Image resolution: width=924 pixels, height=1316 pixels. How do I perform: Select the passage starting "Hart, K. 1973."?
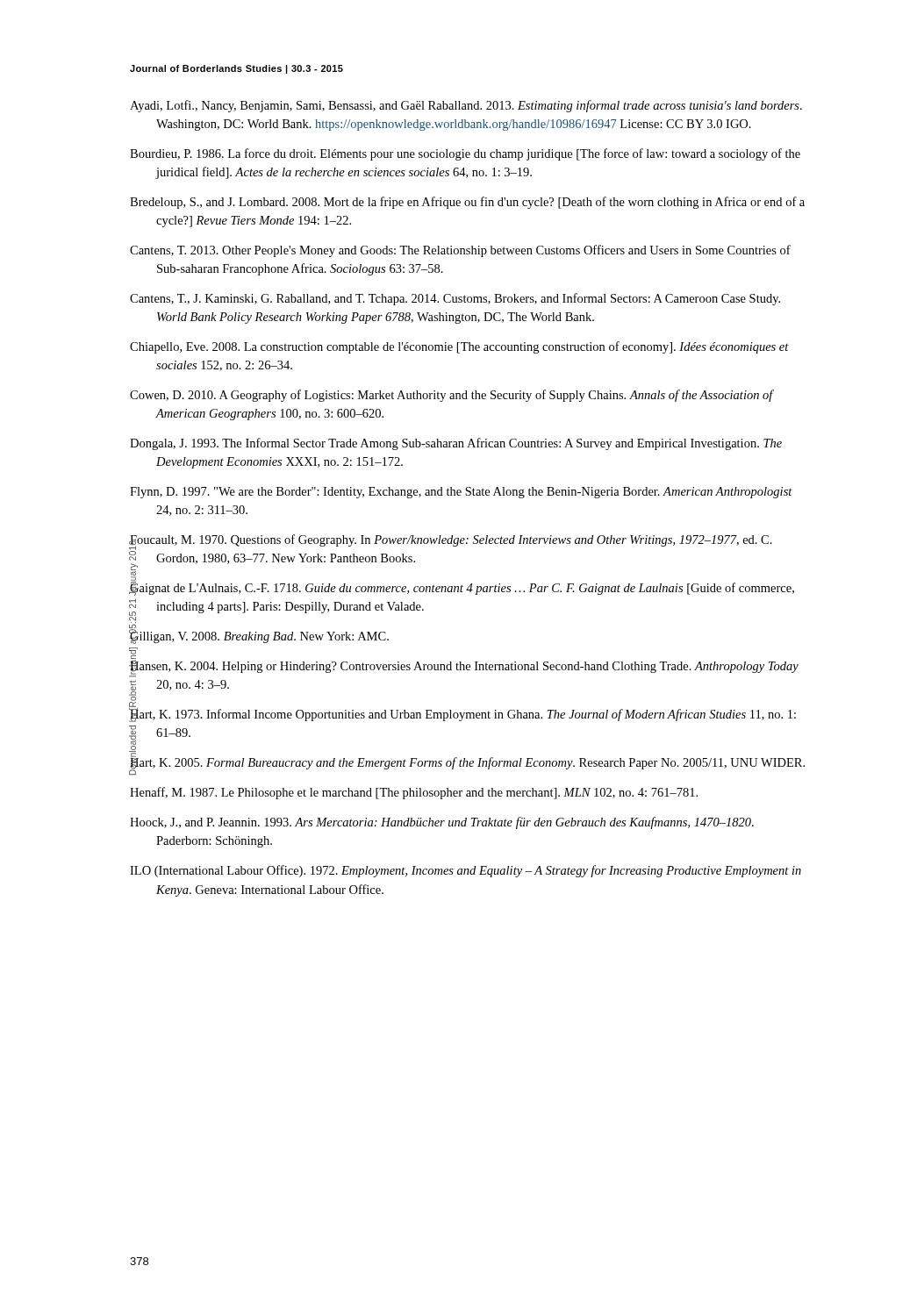pos(463,724)
